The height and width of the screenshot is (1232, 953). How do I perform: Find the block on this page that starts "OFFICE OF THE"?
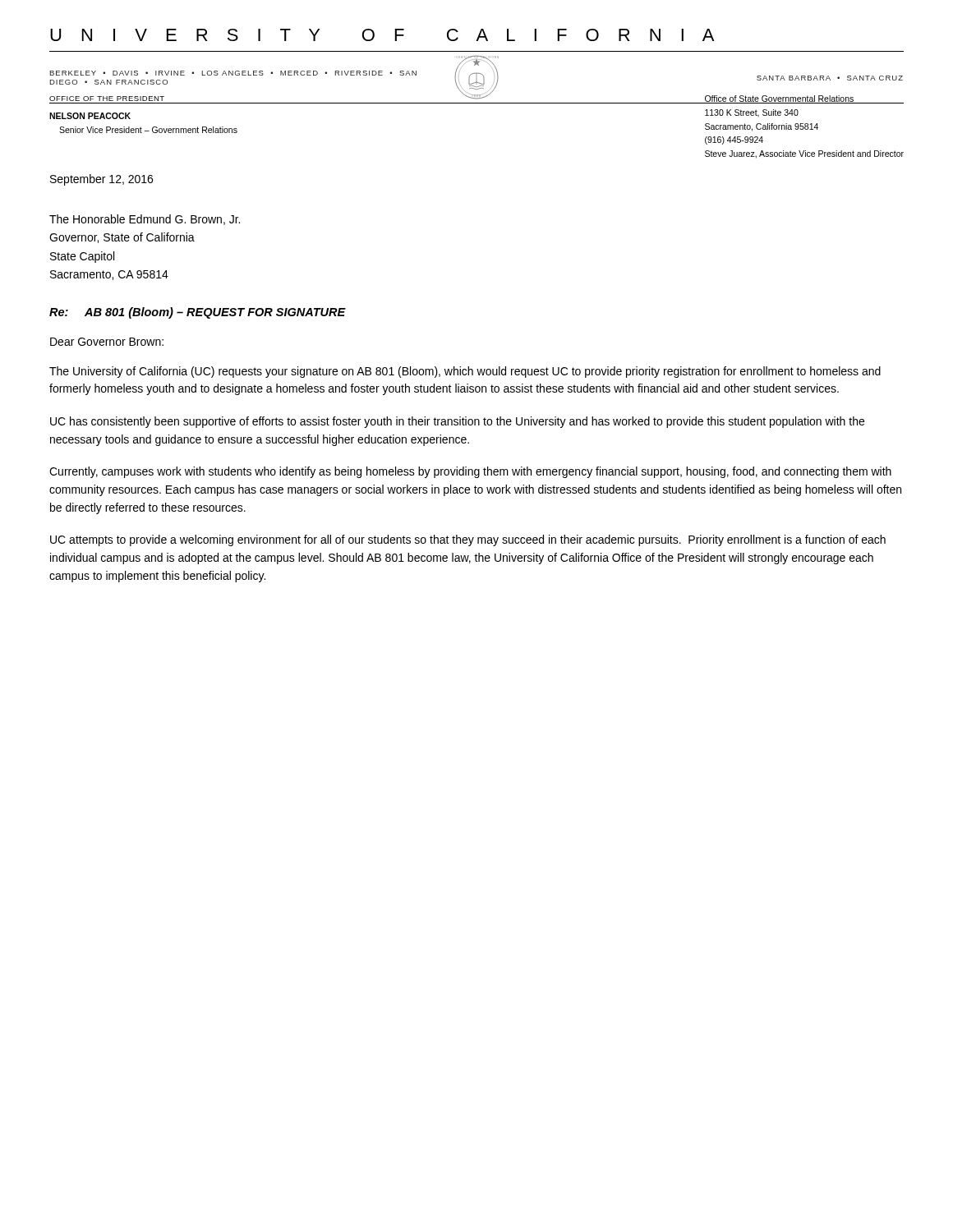pos(143,115)
